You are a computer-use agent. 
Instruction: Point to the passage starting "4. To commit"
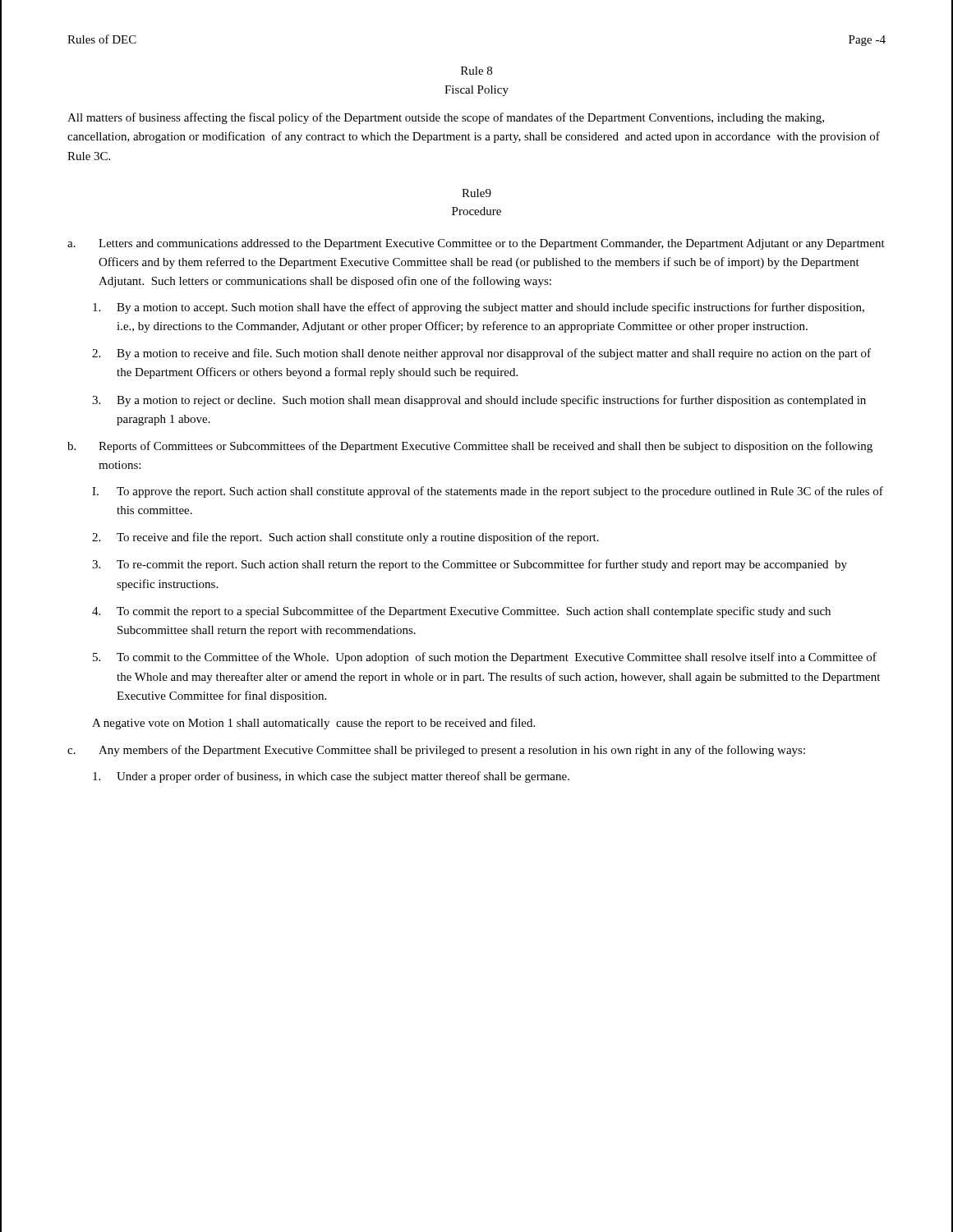pyautogui.click(x=489, y=621)
